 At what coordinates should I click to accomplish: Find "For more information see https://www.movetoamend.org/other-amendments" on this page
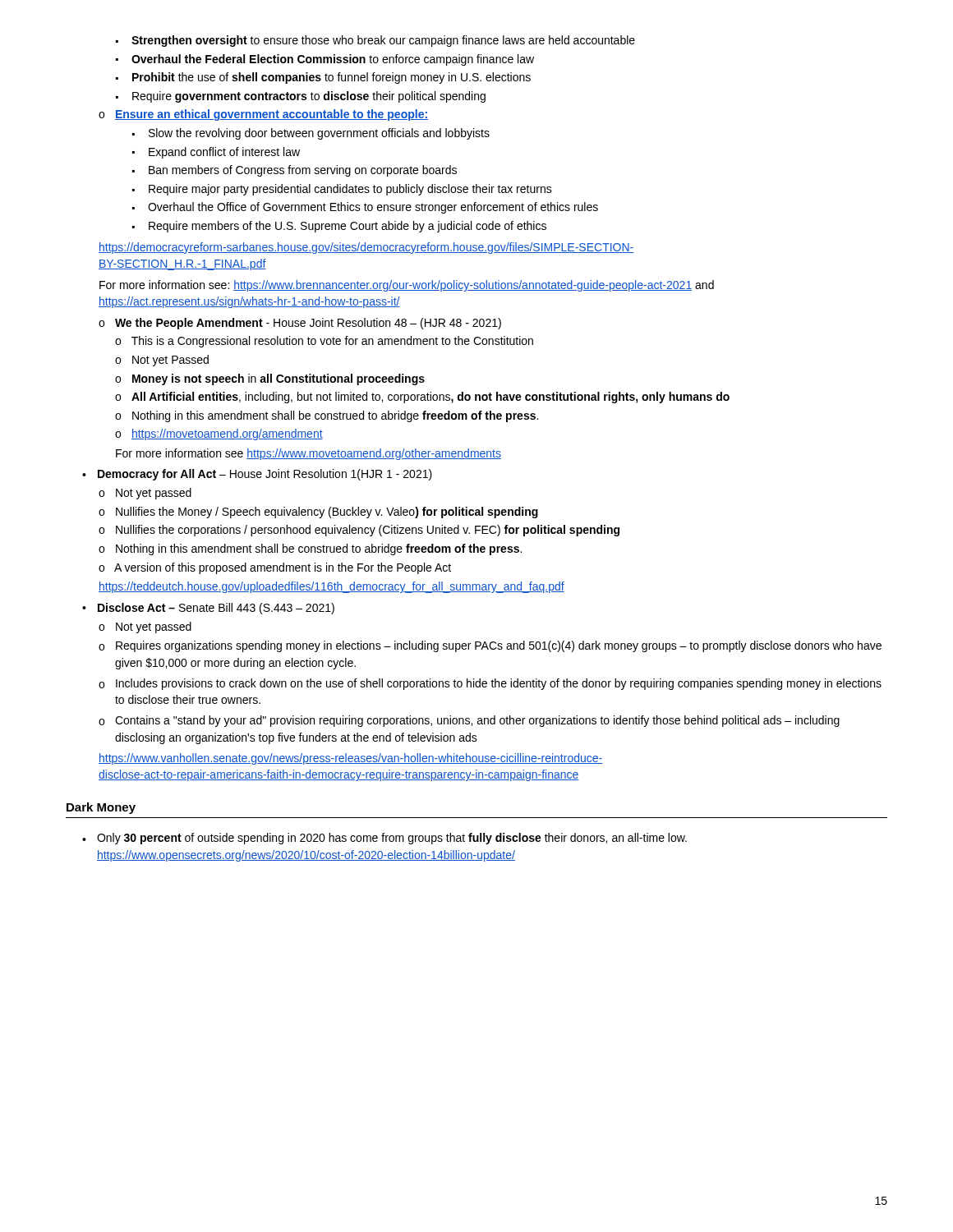[308, 453]
